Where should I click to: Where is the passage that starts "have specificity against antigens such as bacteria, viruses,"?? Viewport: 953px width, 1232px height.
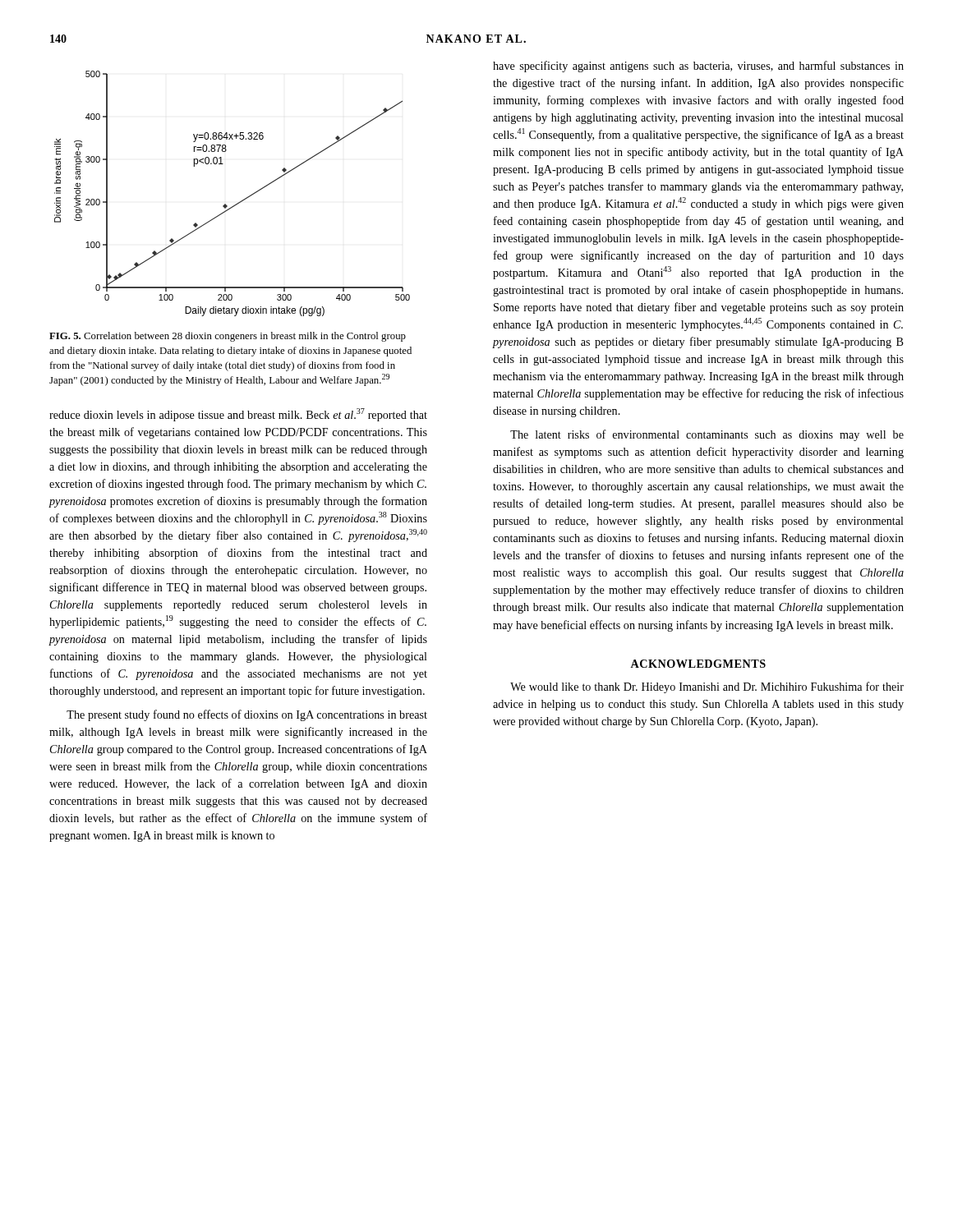698,346
